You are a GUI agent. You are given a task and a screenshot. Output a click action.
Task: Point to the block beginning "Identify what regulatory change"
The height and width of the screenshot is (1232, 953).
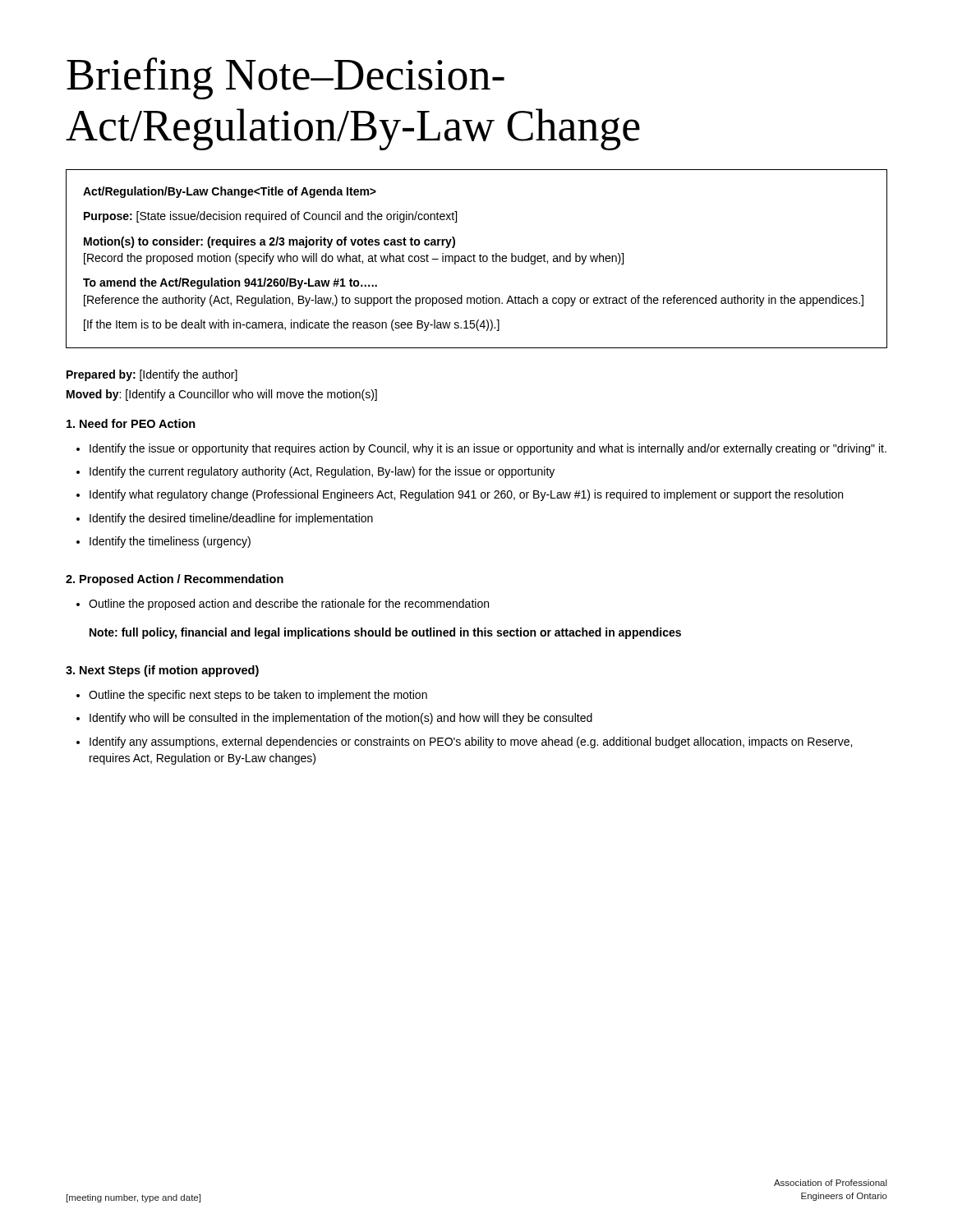point(466,495)
